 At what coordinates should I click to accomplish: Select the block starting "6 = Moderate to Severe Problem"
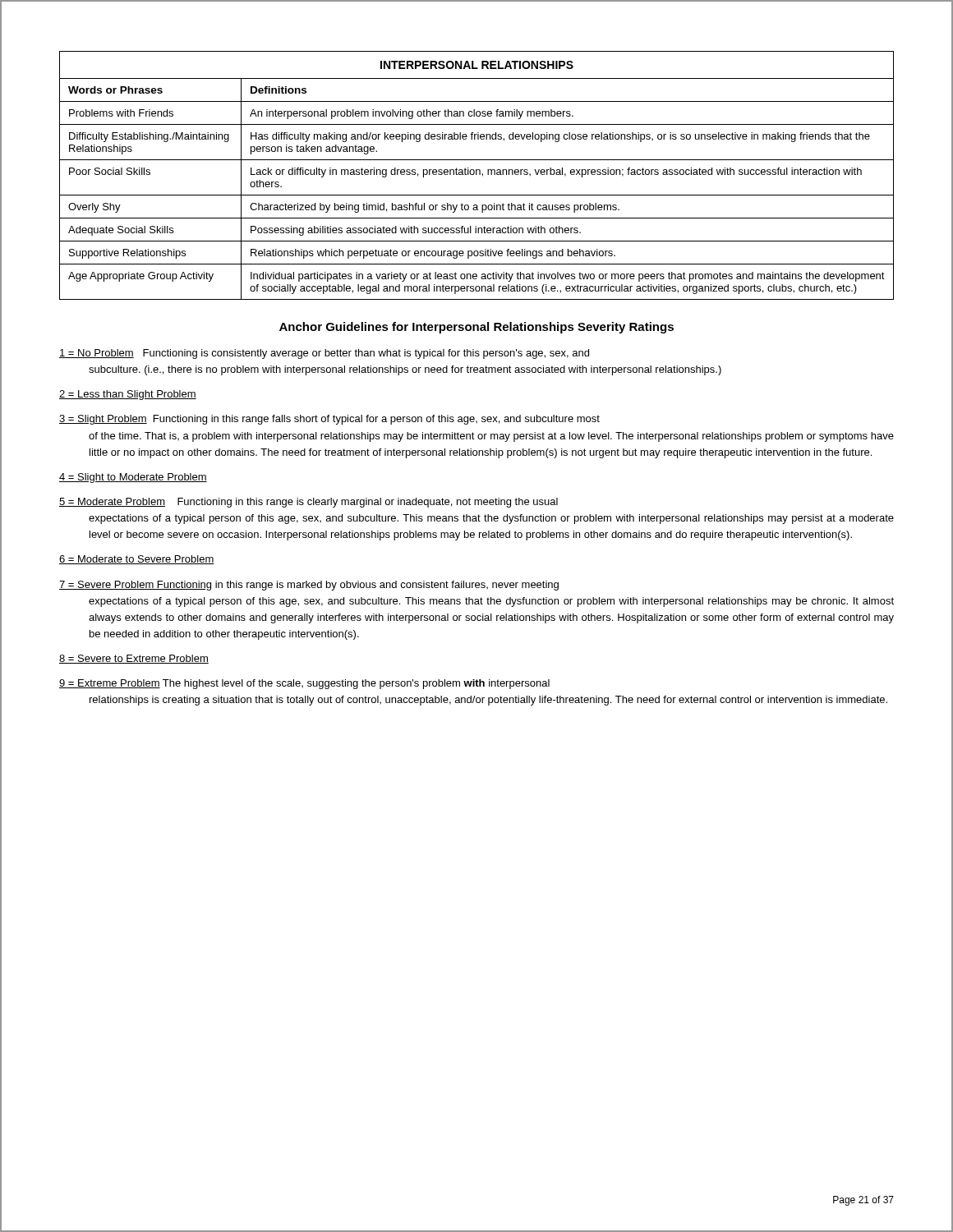coord(137,560)
